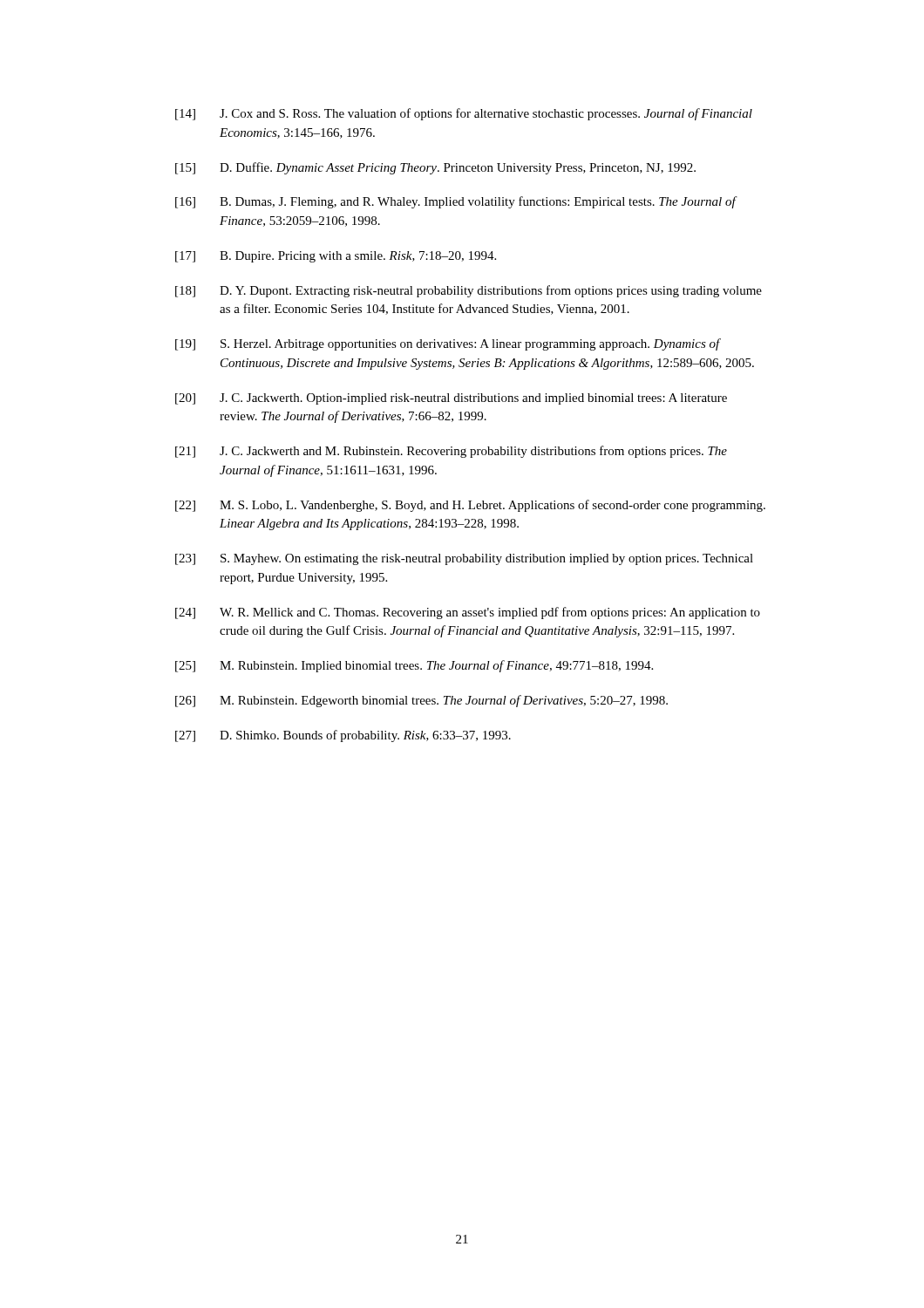Point to the block beginning "[15] D. Duffie."
924x1308 pixels.
click(471, 168)
